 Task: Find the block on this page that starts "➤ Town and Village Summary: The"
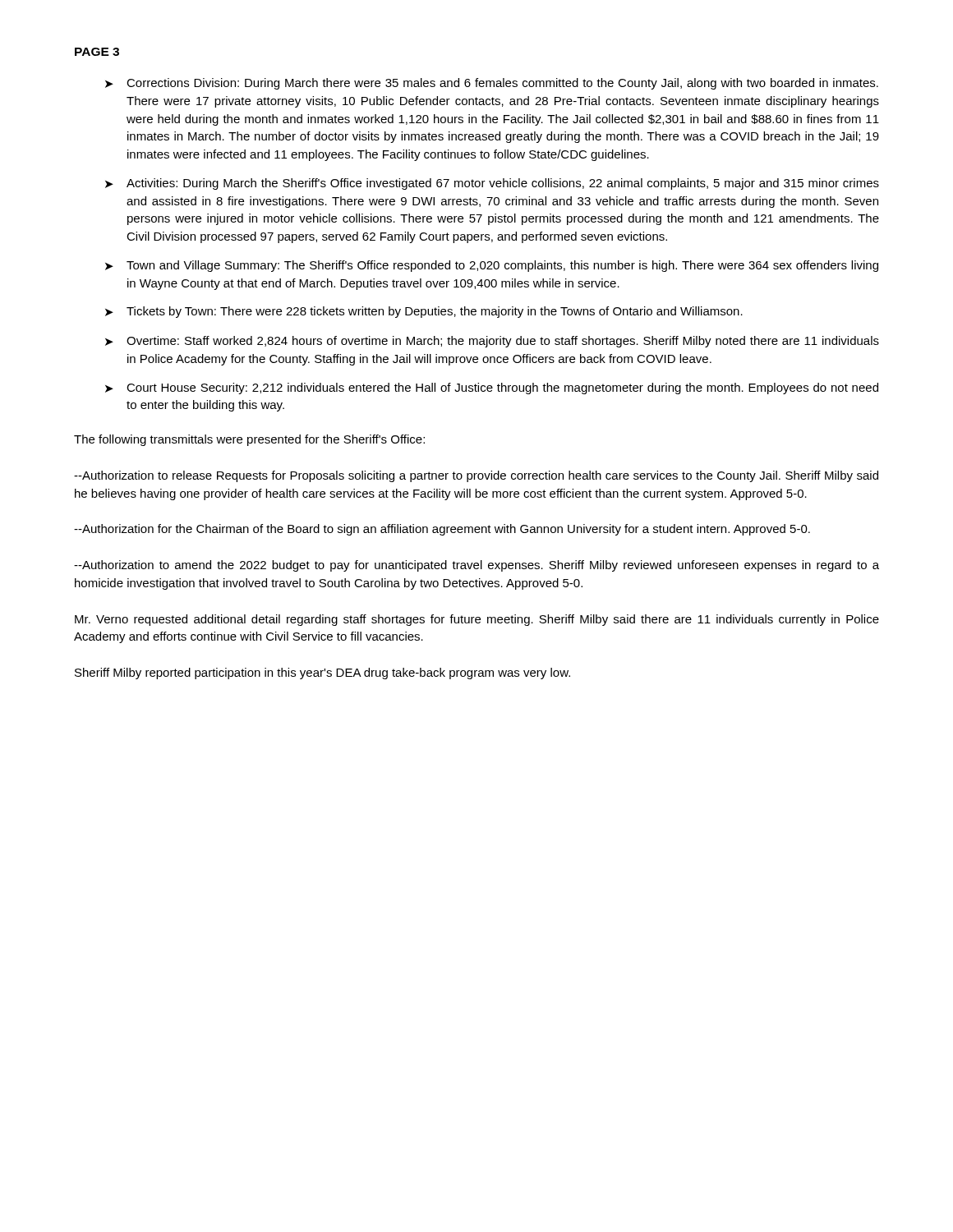point(491,274)
